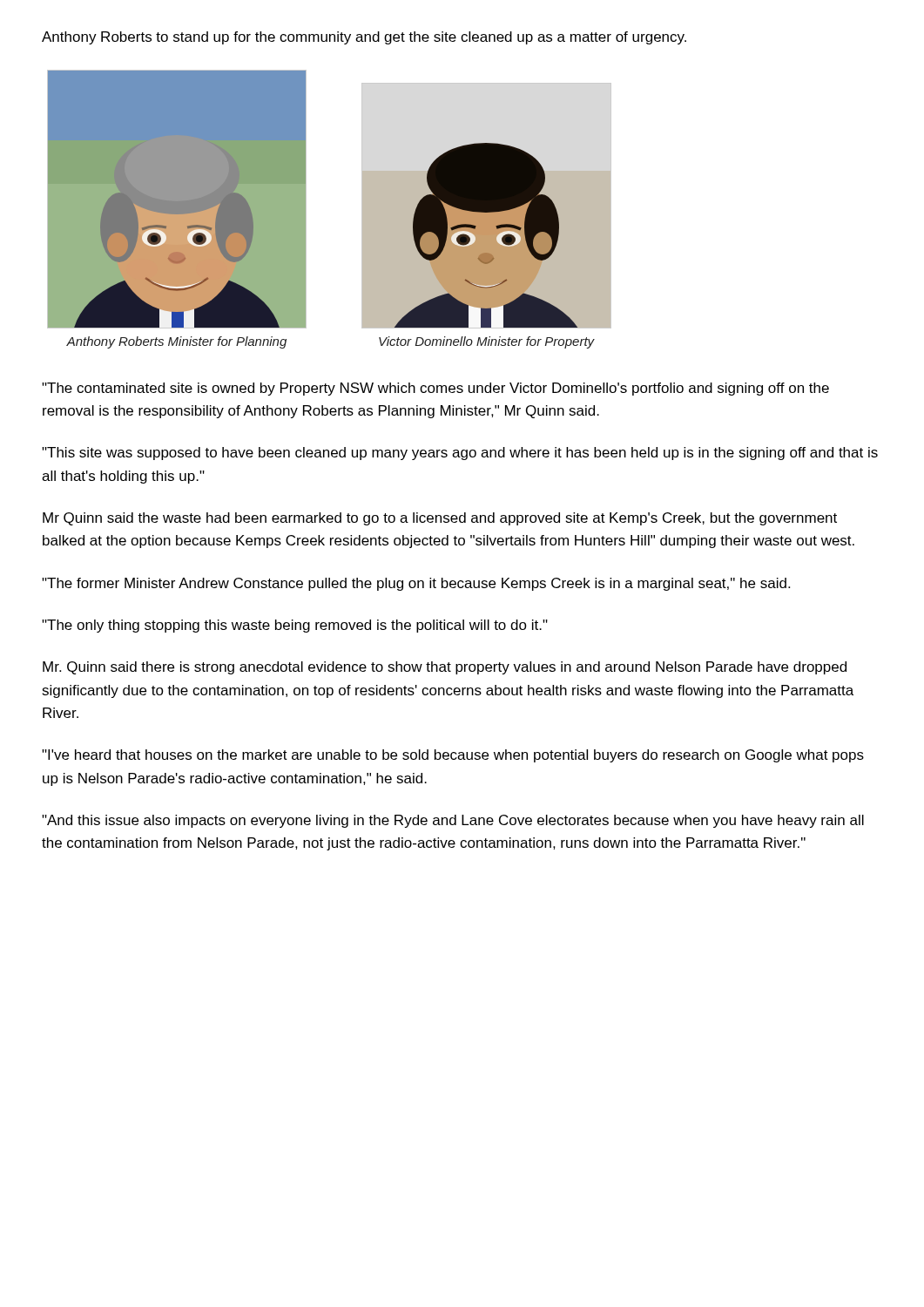
Task: Locate the text block with the text ""The only thing stopping this waste being"
Action: (462, 626)
